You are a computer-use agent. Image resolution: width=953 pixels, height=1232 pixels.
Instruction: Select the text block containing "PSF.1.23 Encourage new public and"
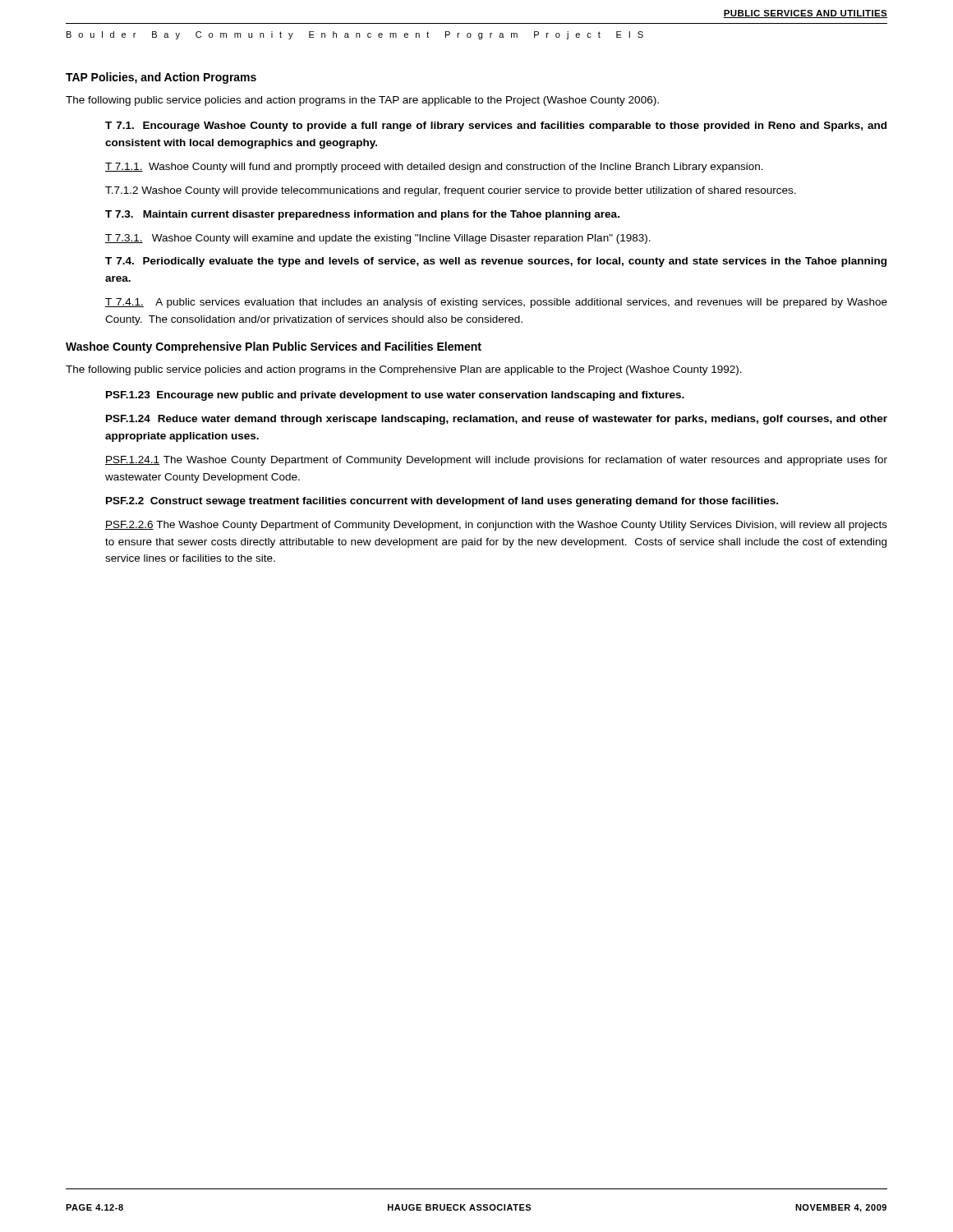click(395, 395)
